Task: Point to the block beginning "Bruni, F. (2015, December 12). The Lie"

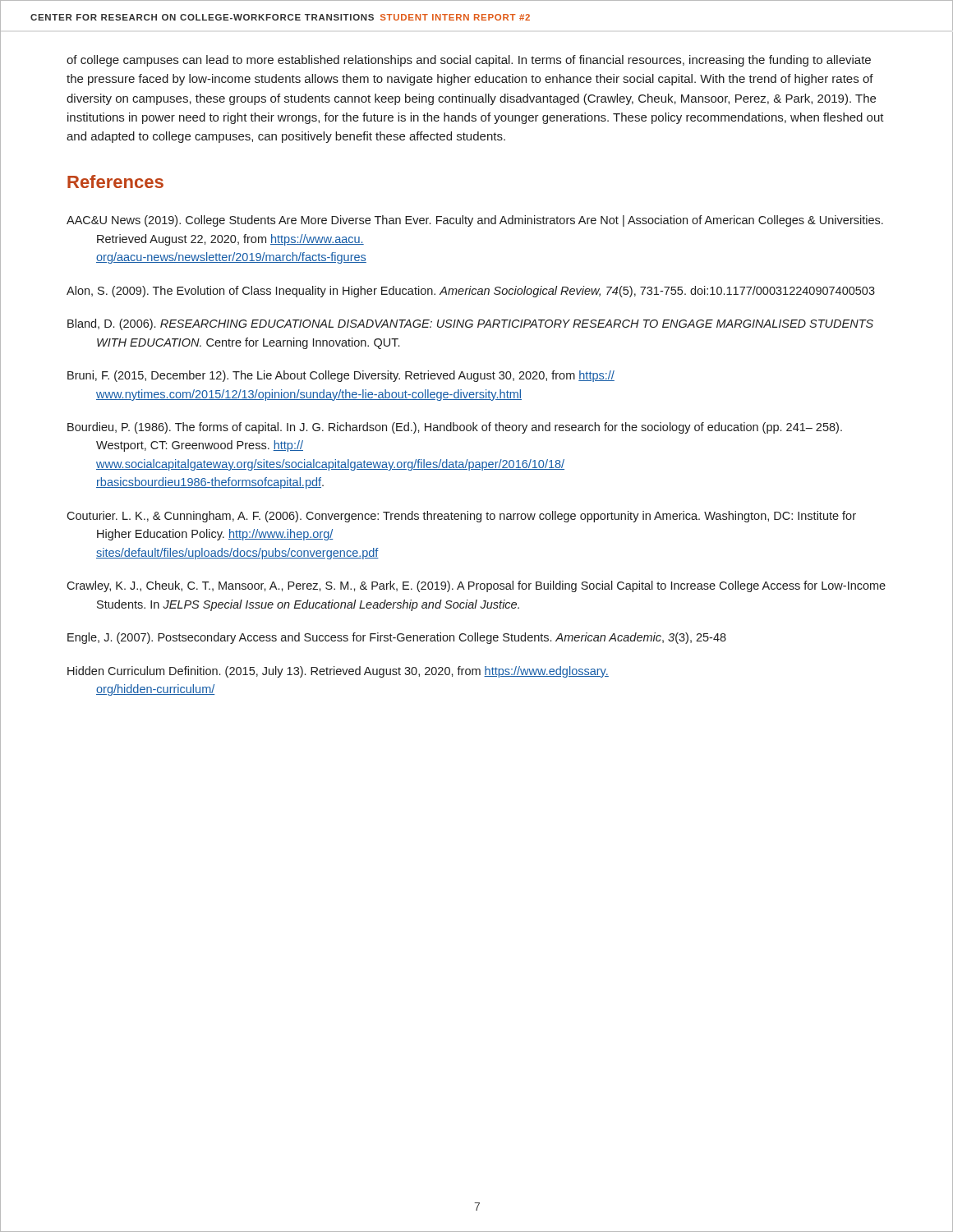Action: click(340, 385)
